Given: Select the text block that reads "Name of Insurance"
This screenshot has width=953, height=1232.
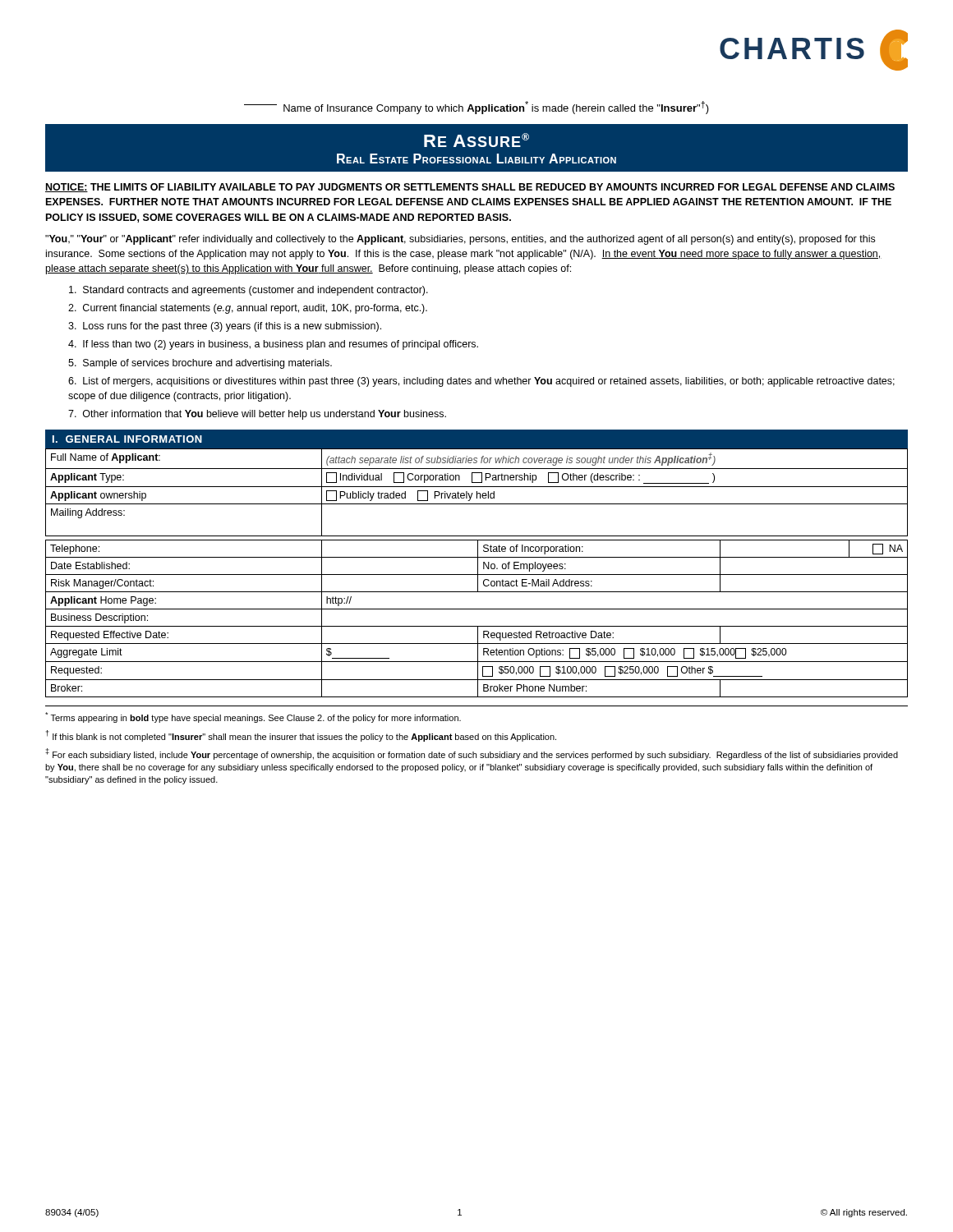Looking at the screenshot, I should click(x=476, y=107).
